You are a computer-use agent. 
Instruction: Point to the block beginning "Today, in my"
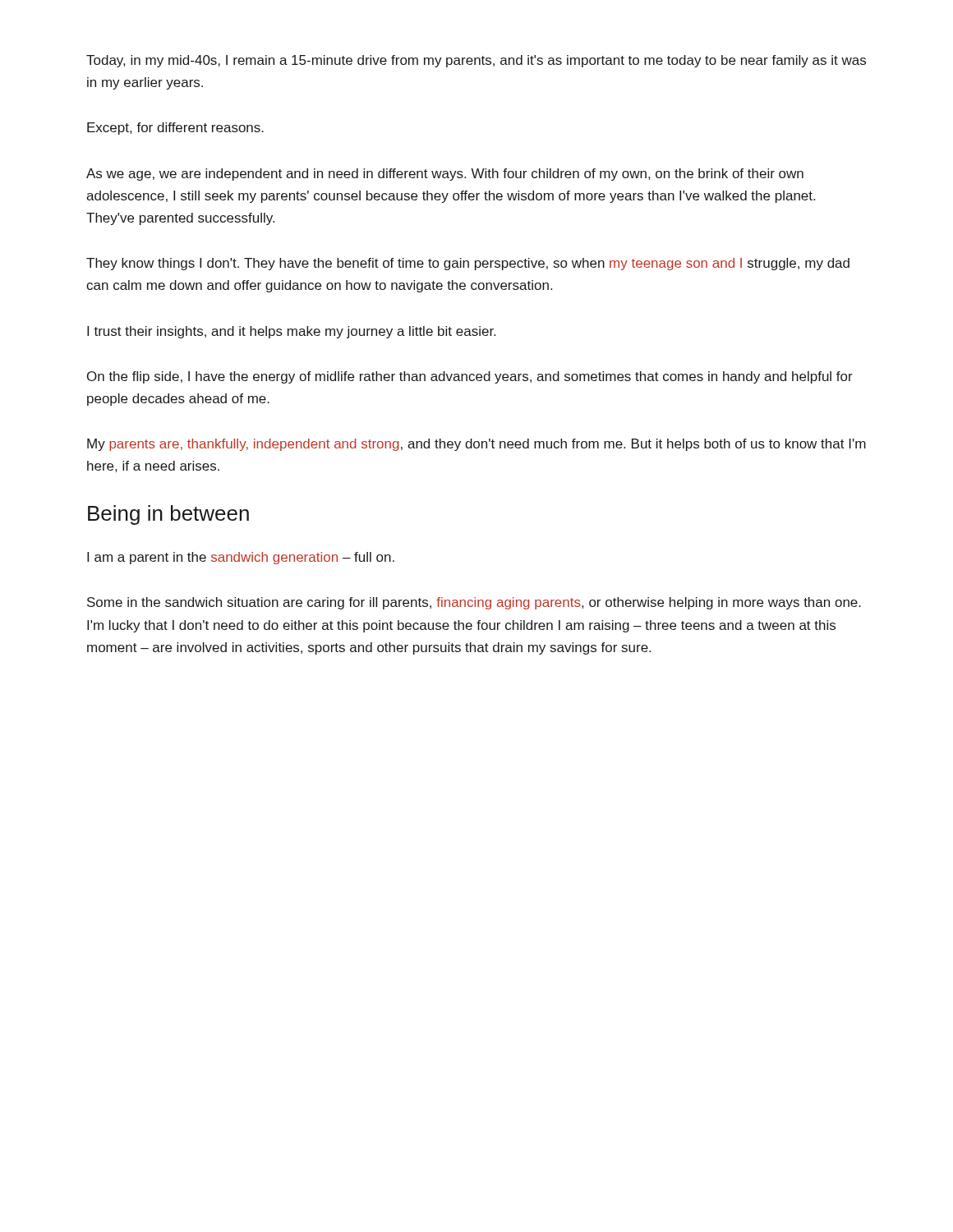(476, 72)
